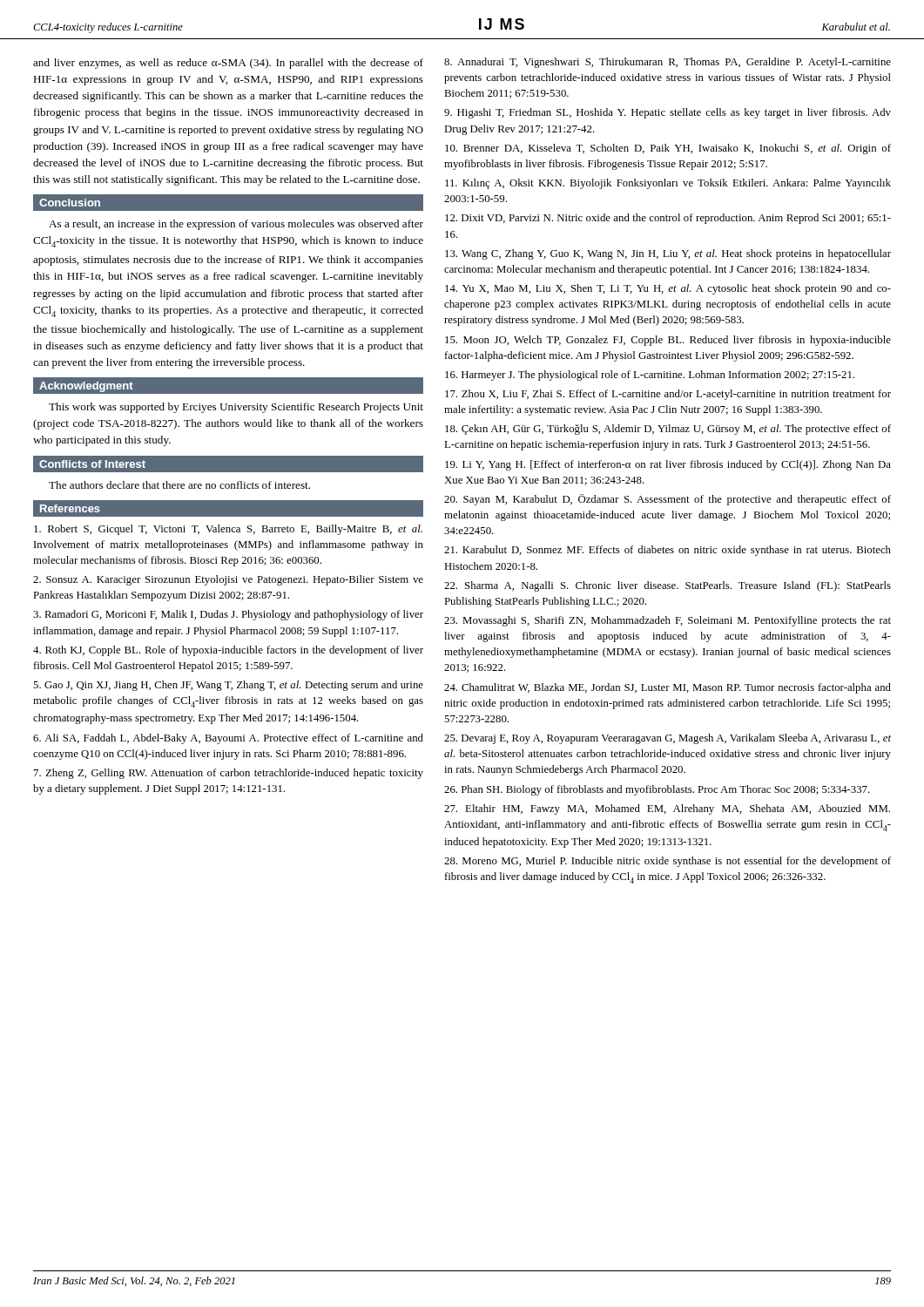
Task: Find the list item that reads "20. Sayan M,"
Action: (668, 515)
